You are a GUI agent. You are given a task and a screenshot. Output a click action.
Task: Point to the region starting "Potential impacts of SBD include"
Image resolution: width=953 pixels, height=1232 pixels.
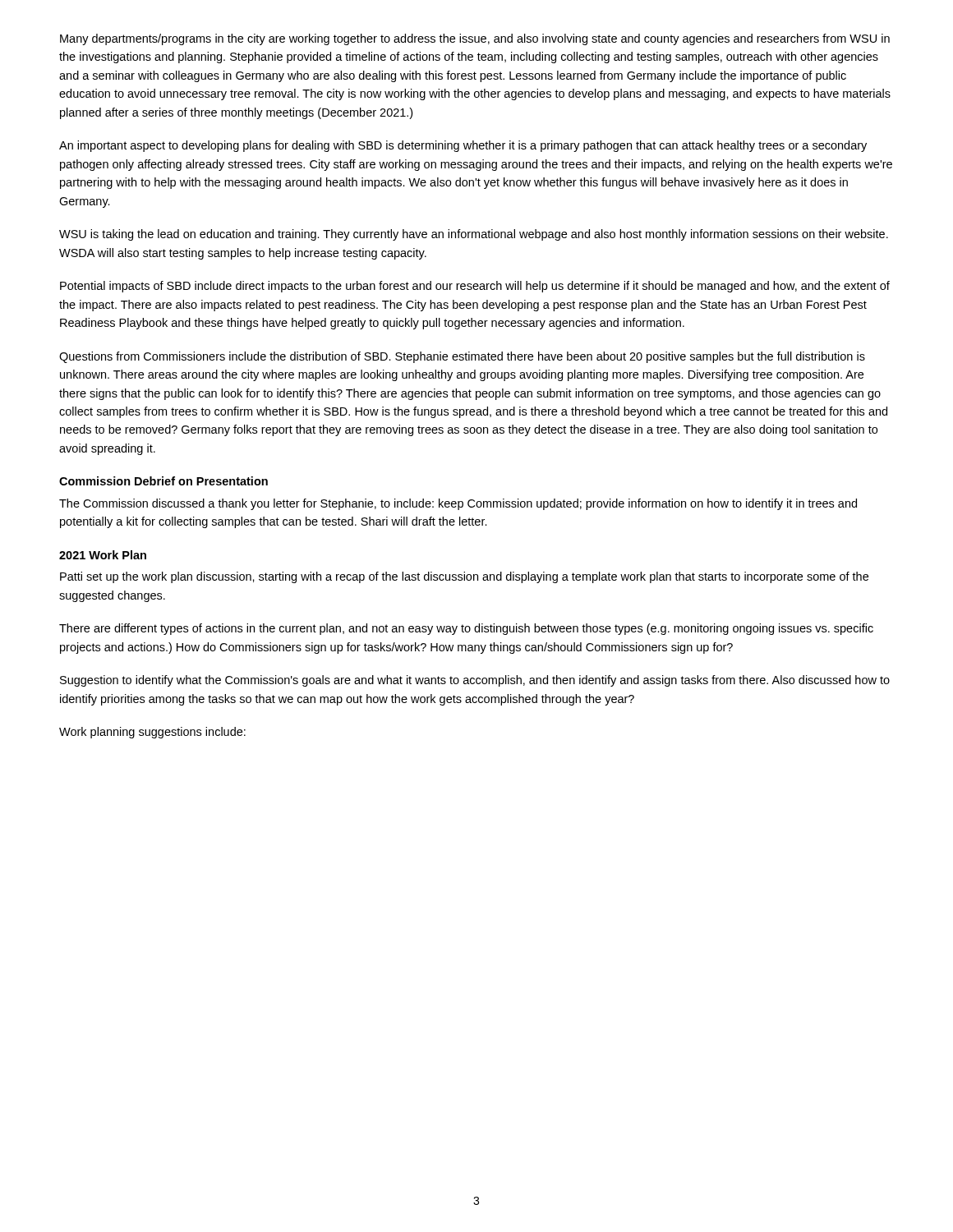tap(474, 304)
